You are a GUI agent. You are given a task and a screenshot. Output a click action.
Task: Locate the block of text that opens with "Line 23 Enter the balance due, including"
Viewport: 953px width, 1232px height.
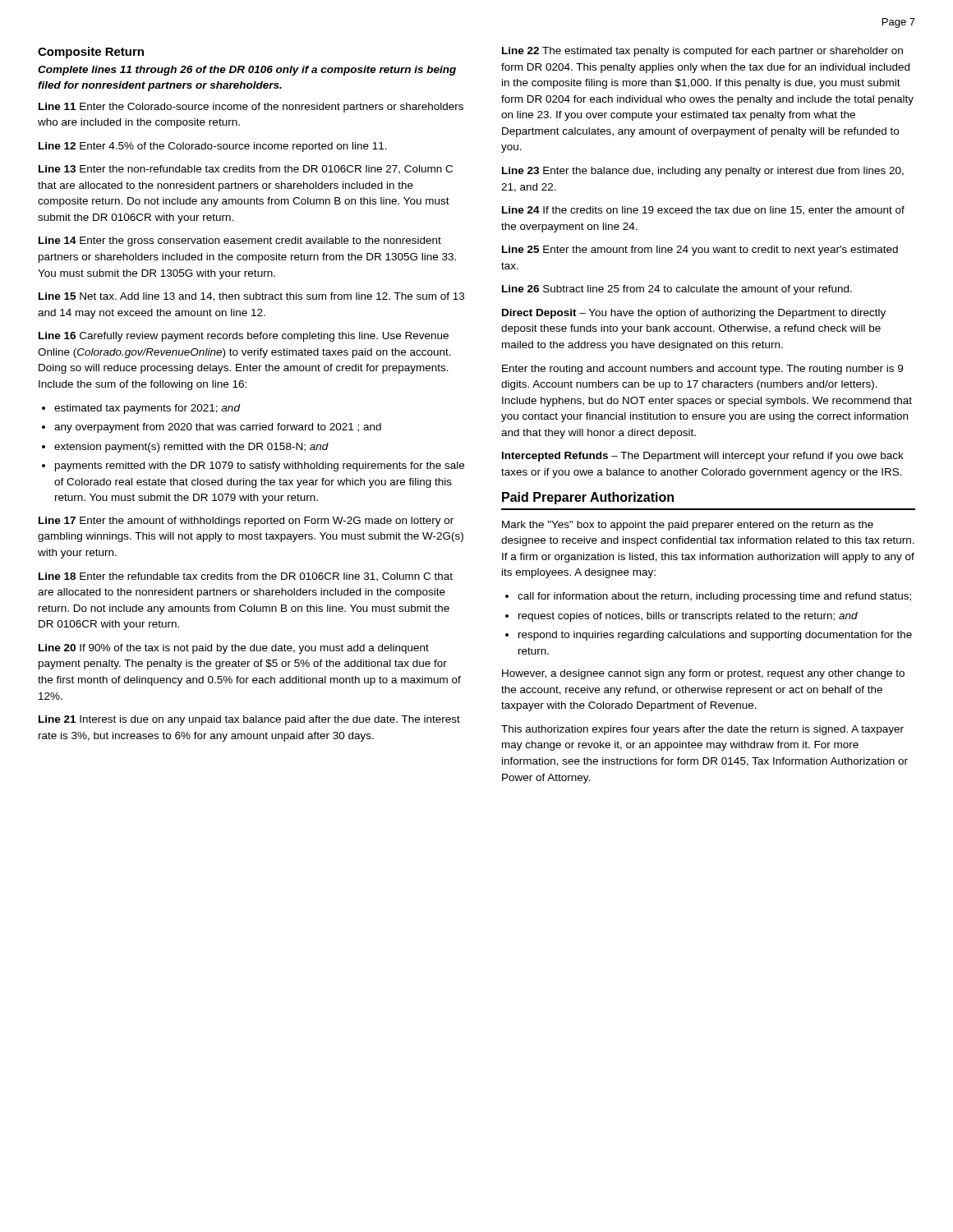pyautogui.click(x=703, y=178)
